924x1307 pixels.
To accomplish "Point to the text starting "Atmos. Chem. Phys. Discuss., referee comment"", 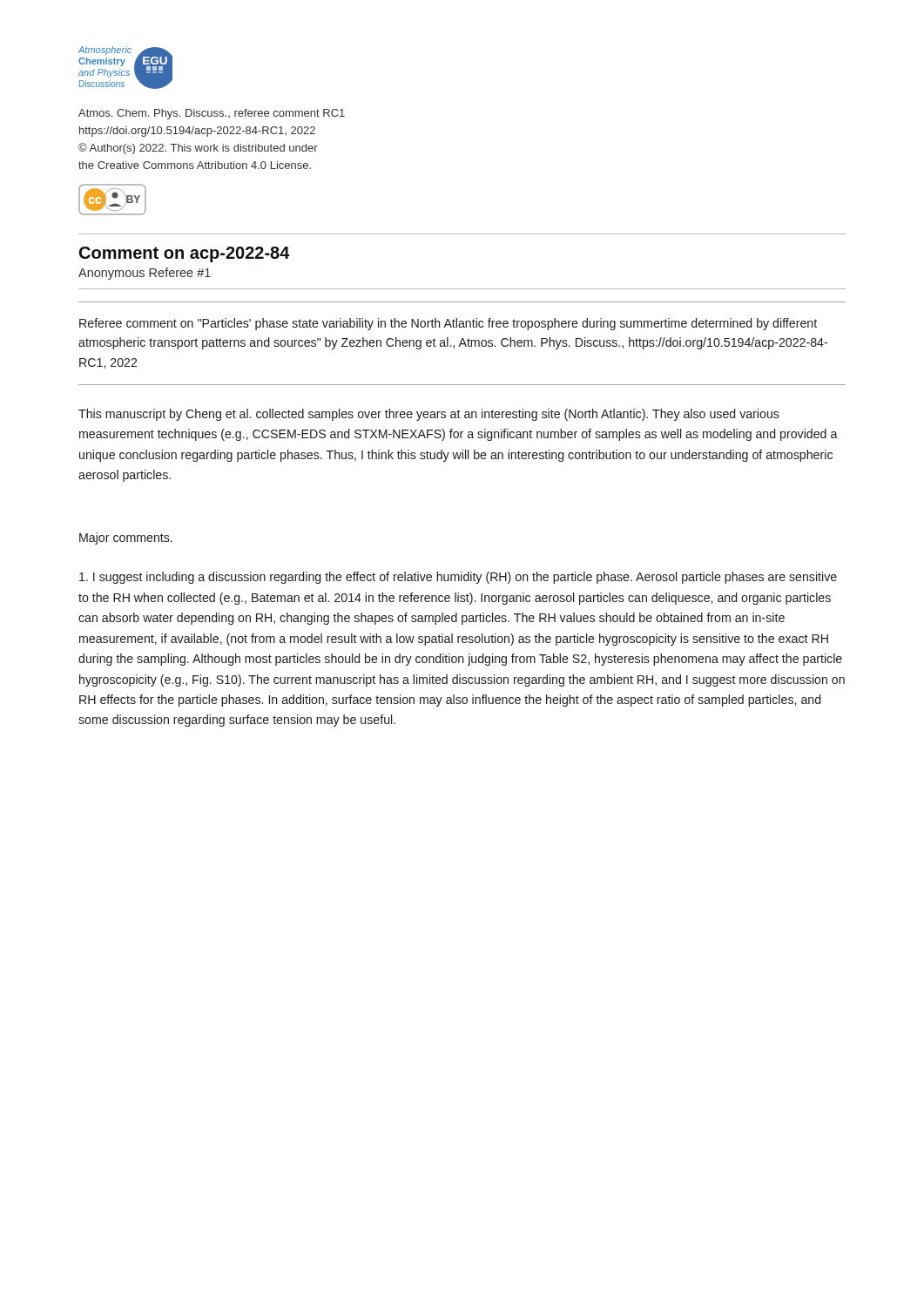I will [x=212, y=139].
